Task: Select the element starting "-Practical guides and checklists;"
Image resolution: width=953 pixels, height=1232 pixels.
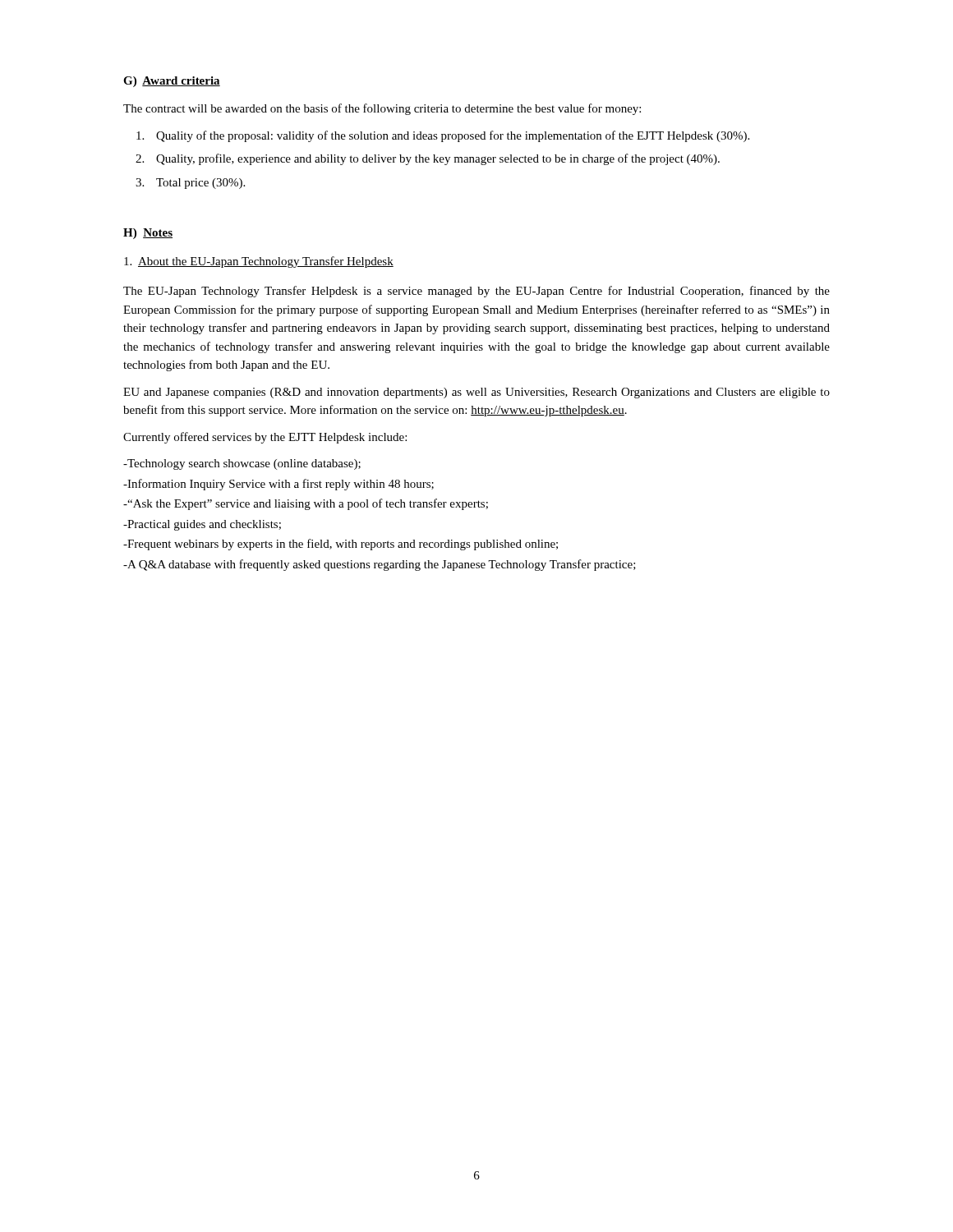Action: tap(202, 524)
